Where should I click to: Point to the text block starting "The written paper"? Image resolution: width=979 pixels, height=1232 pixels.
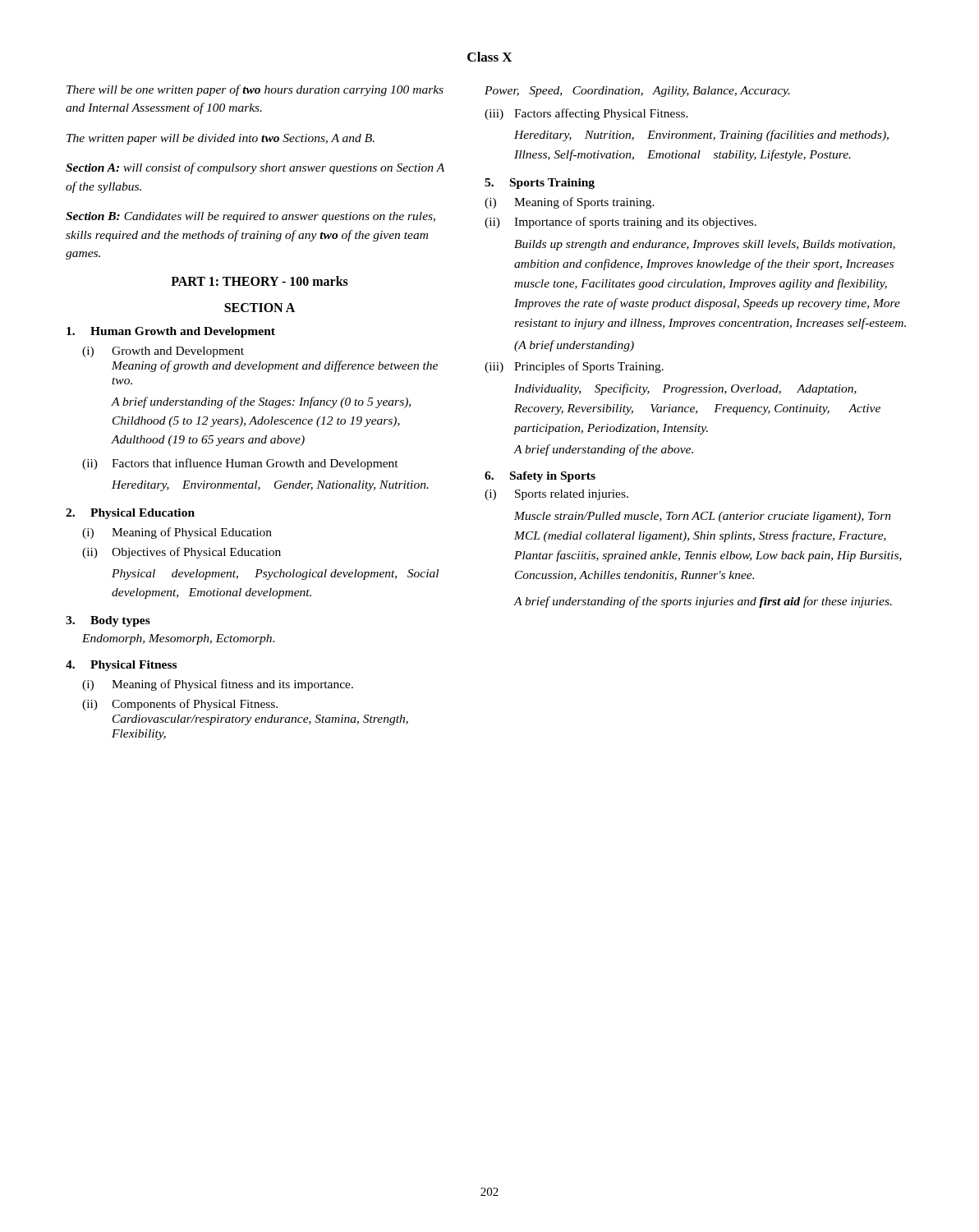pyautogui.click(x=260, y=138)
